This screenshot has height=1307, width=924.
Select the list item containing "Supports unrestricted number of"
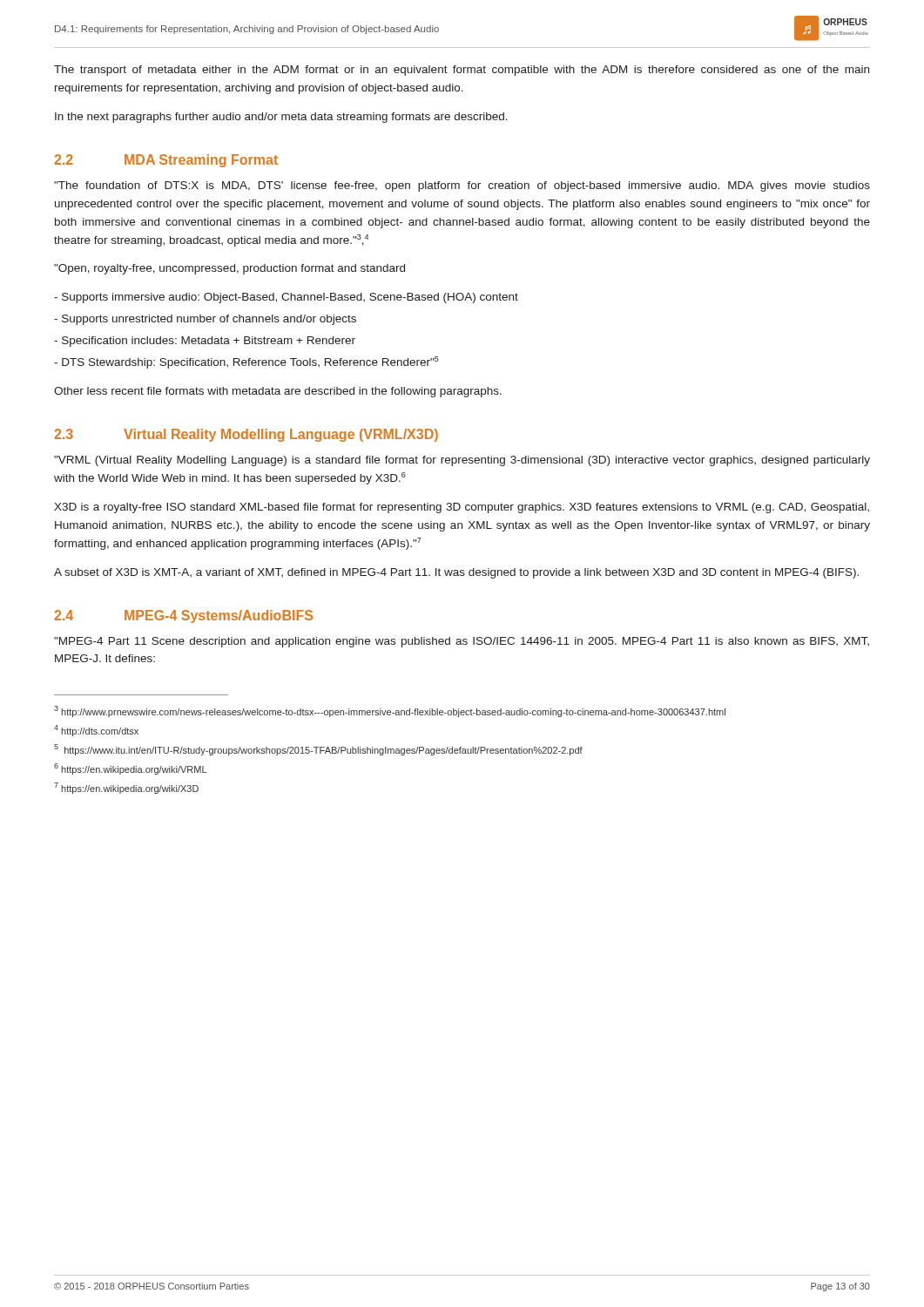coord(205,319)
